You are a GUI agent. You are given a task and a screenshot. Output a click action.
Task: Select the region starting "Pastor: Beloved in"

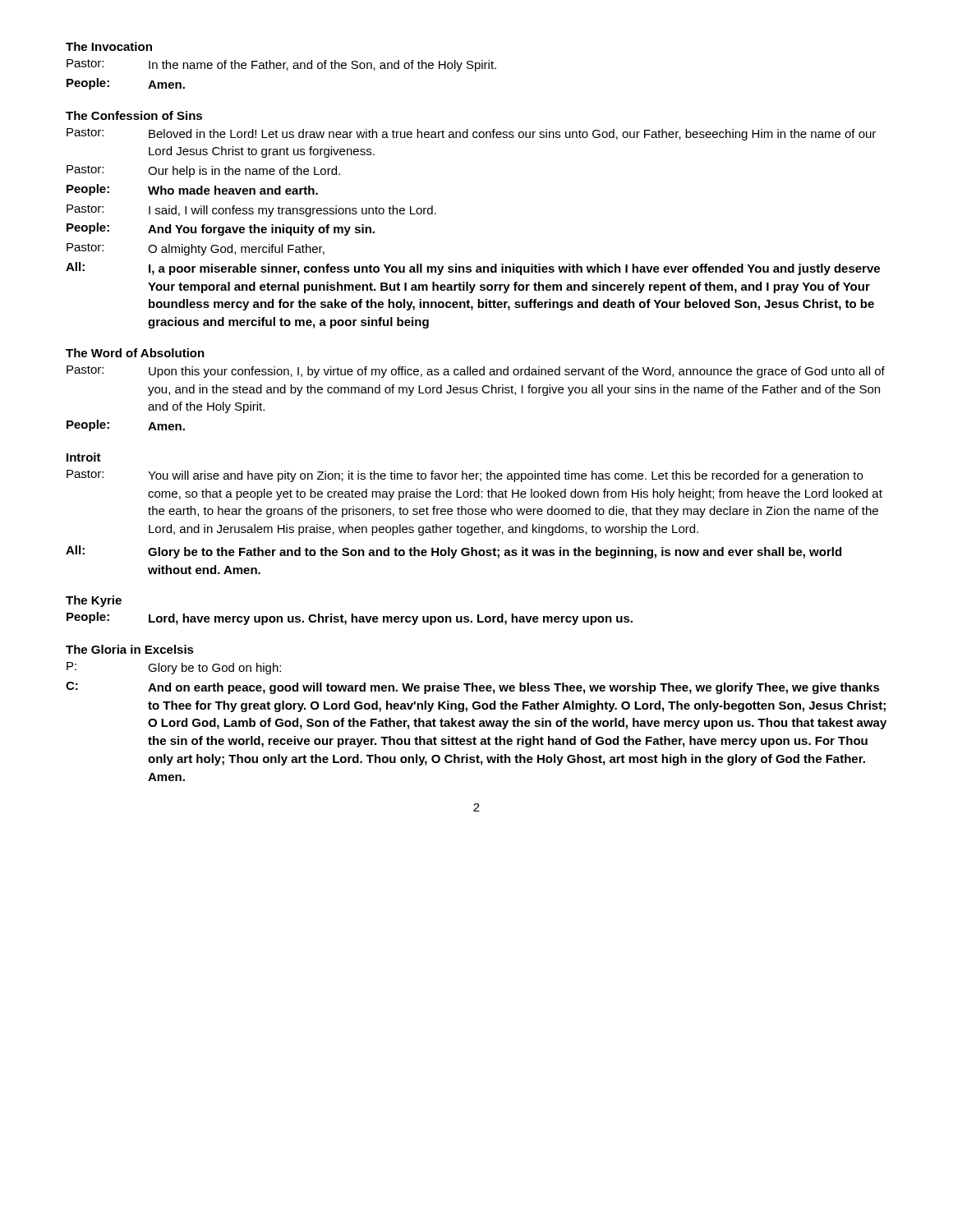pyautogui.click(x=476, y=142)
